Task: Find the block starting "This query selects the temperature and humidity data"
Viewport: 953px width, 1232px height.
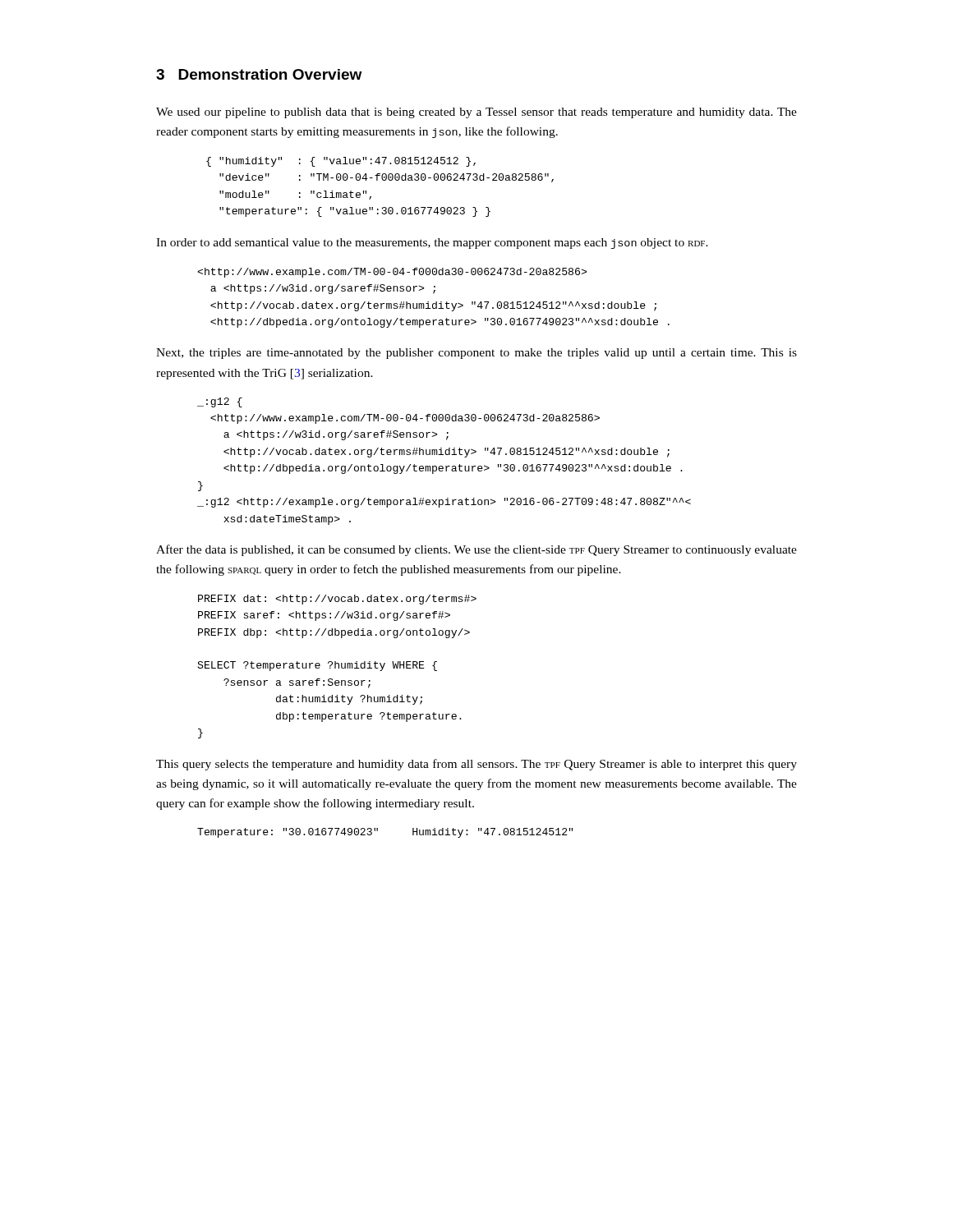Action: 476,783
